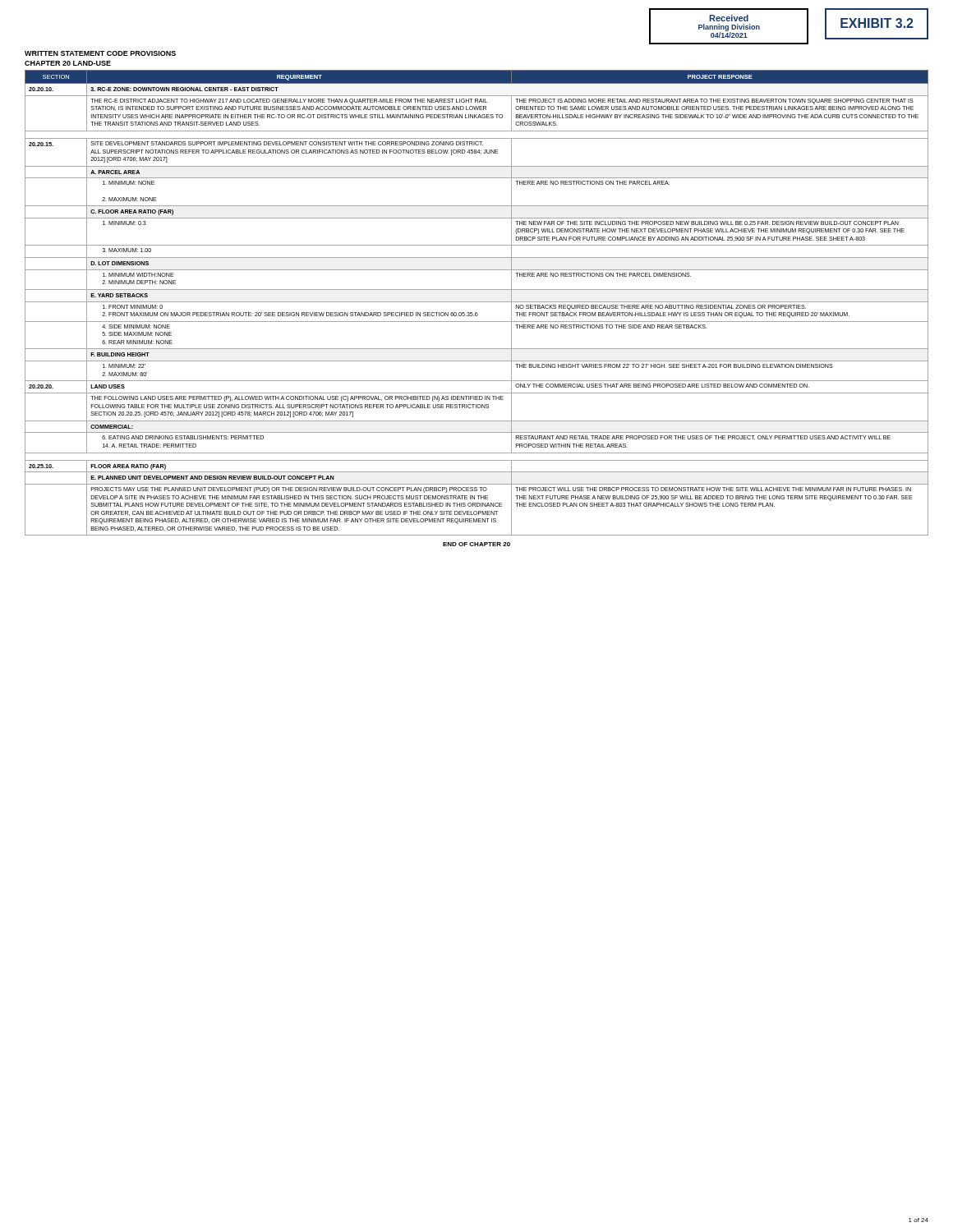
Task: Locate the passage starting "WRITTEN STATEMENT CODE PROVISIONS"
Action: click(100, 53)
